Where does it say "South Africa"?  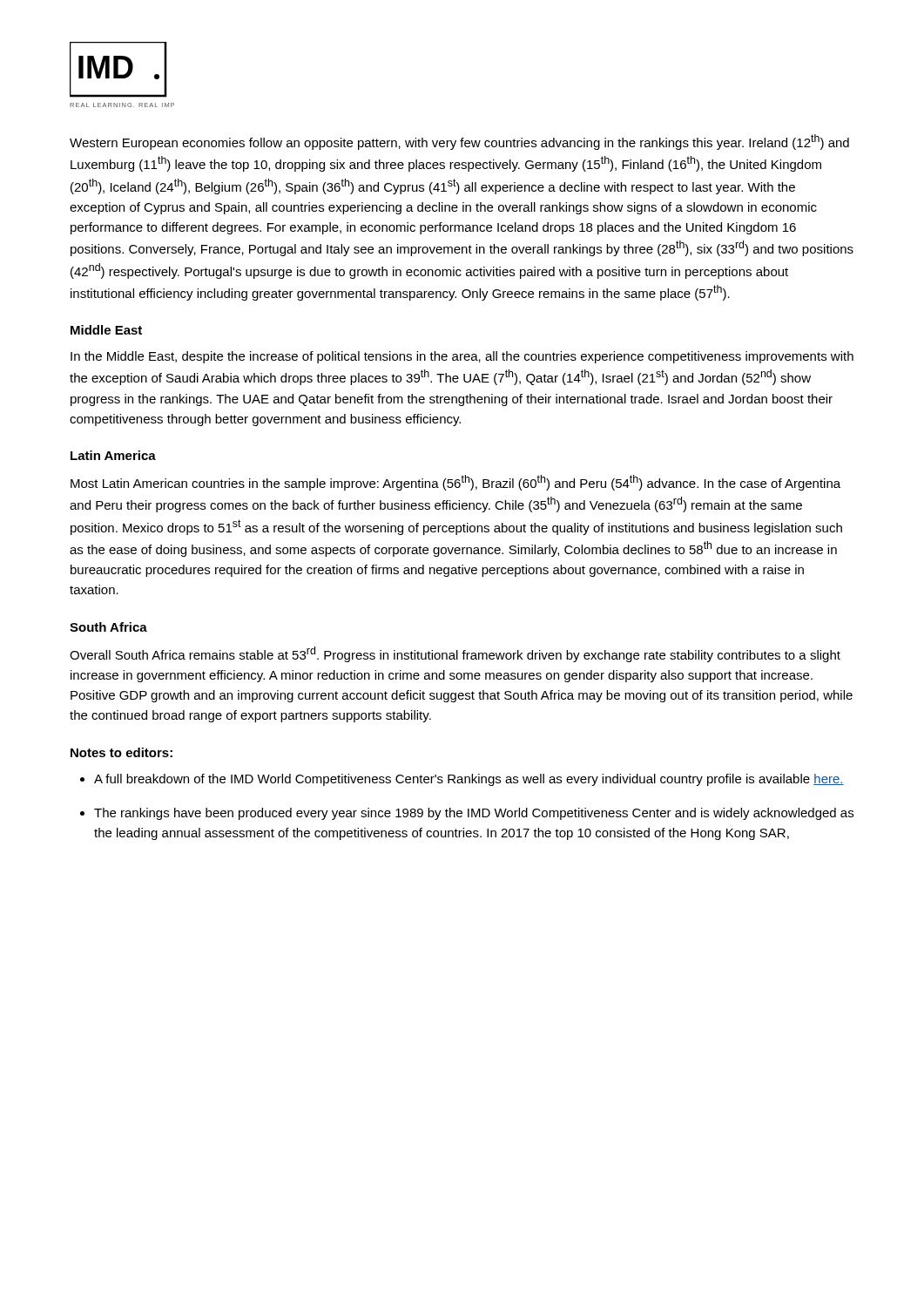pos(108,627)
